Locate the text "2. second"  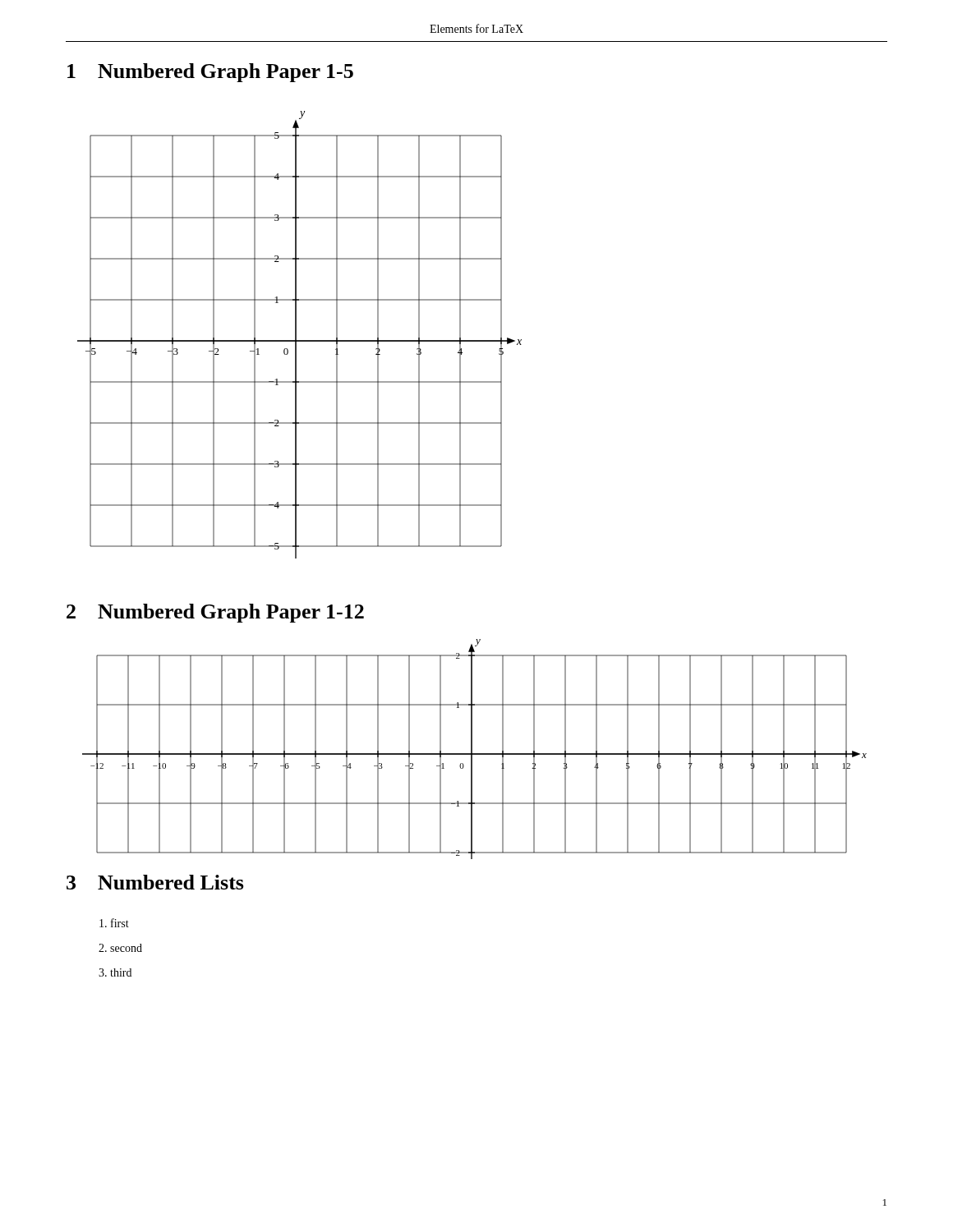point(120,948)
